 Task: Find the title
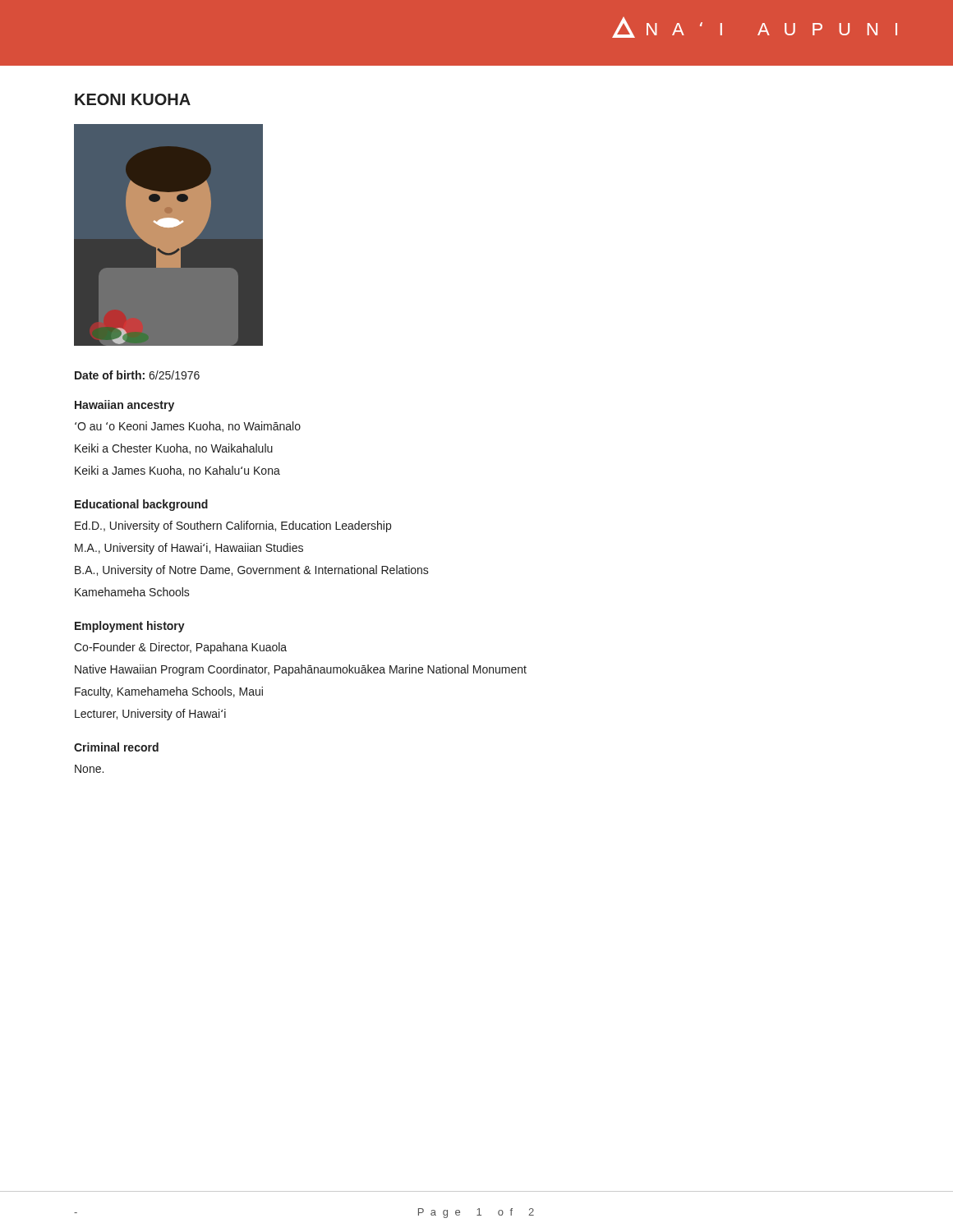pos(132,99)
